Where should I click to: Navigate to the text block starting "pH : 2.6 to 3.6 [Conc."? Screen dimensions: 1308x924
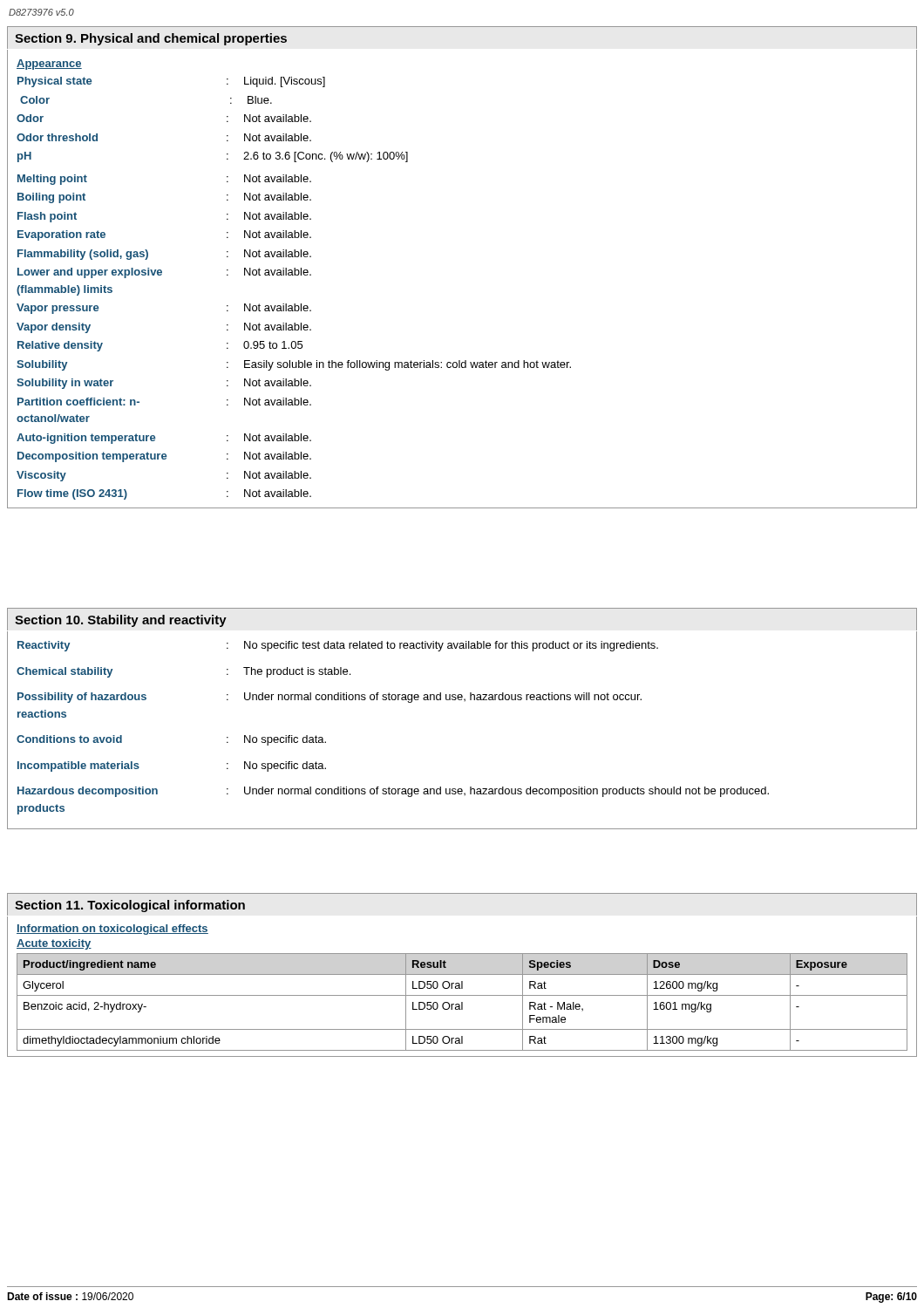pos(27,156)
